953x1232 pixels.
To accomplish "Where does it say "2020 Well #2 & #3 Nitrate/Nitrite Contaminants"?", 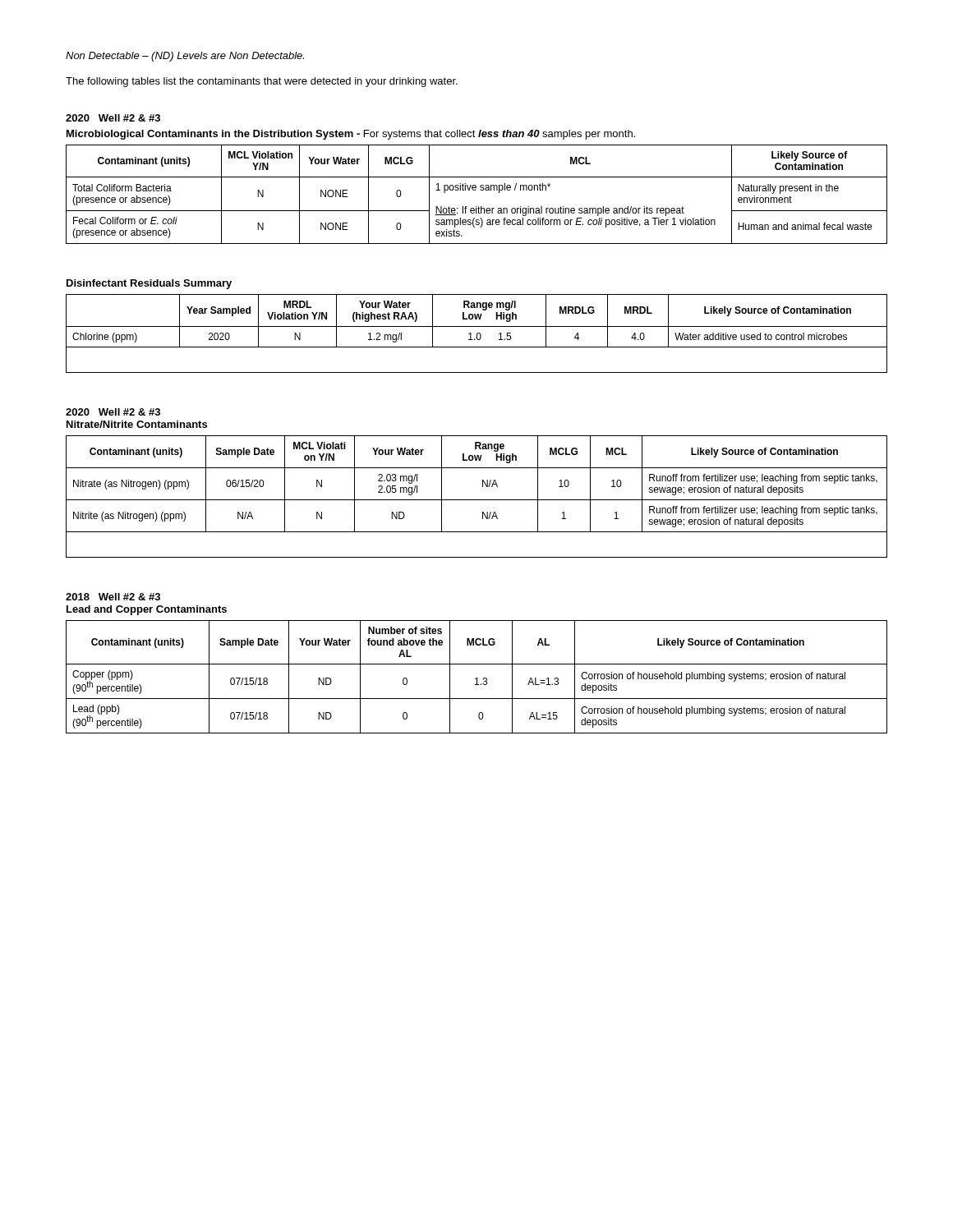I will [x=137, y=418].
